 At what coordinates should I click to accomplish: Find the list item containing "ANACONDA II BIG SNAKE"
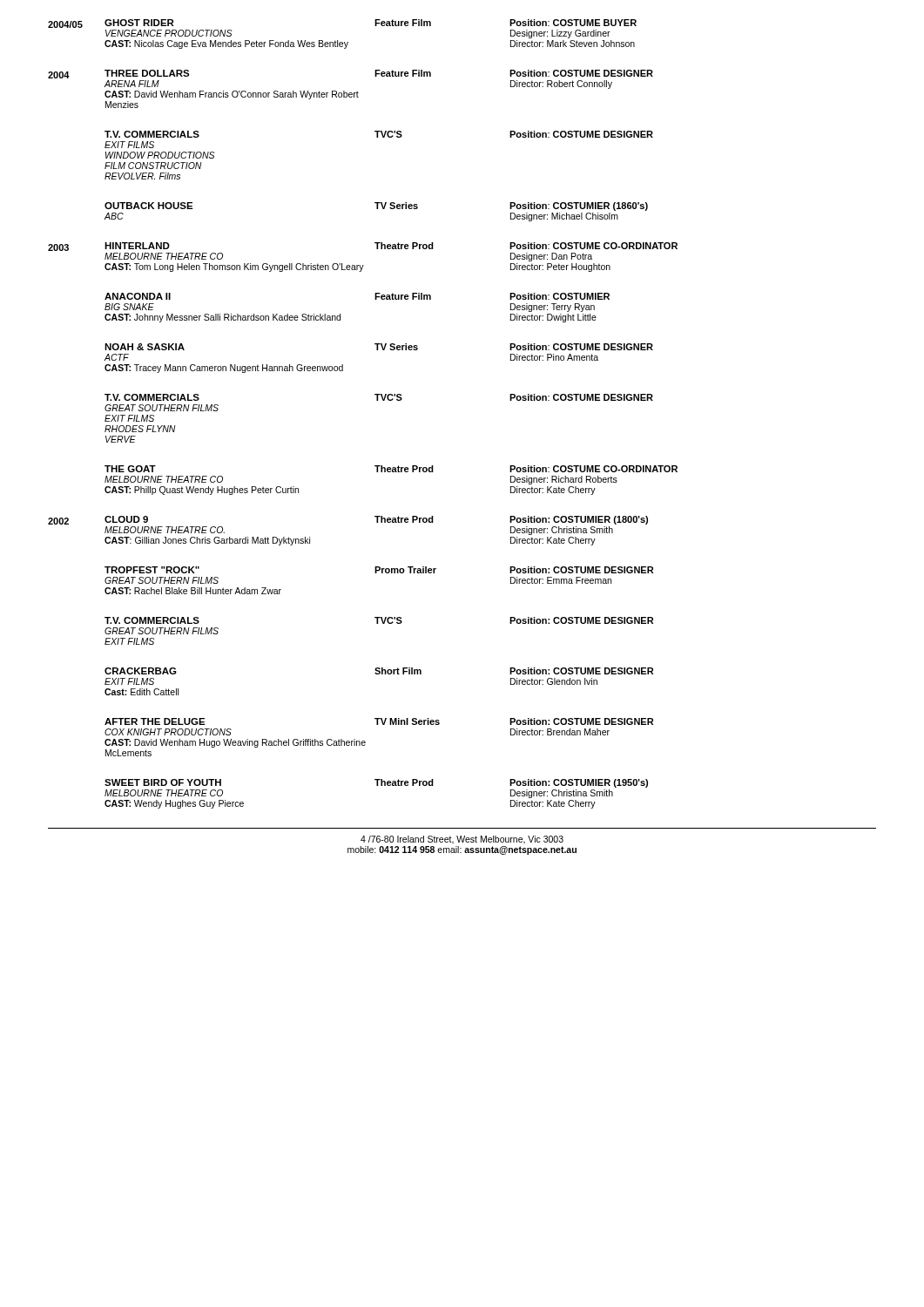coord(130,294)
